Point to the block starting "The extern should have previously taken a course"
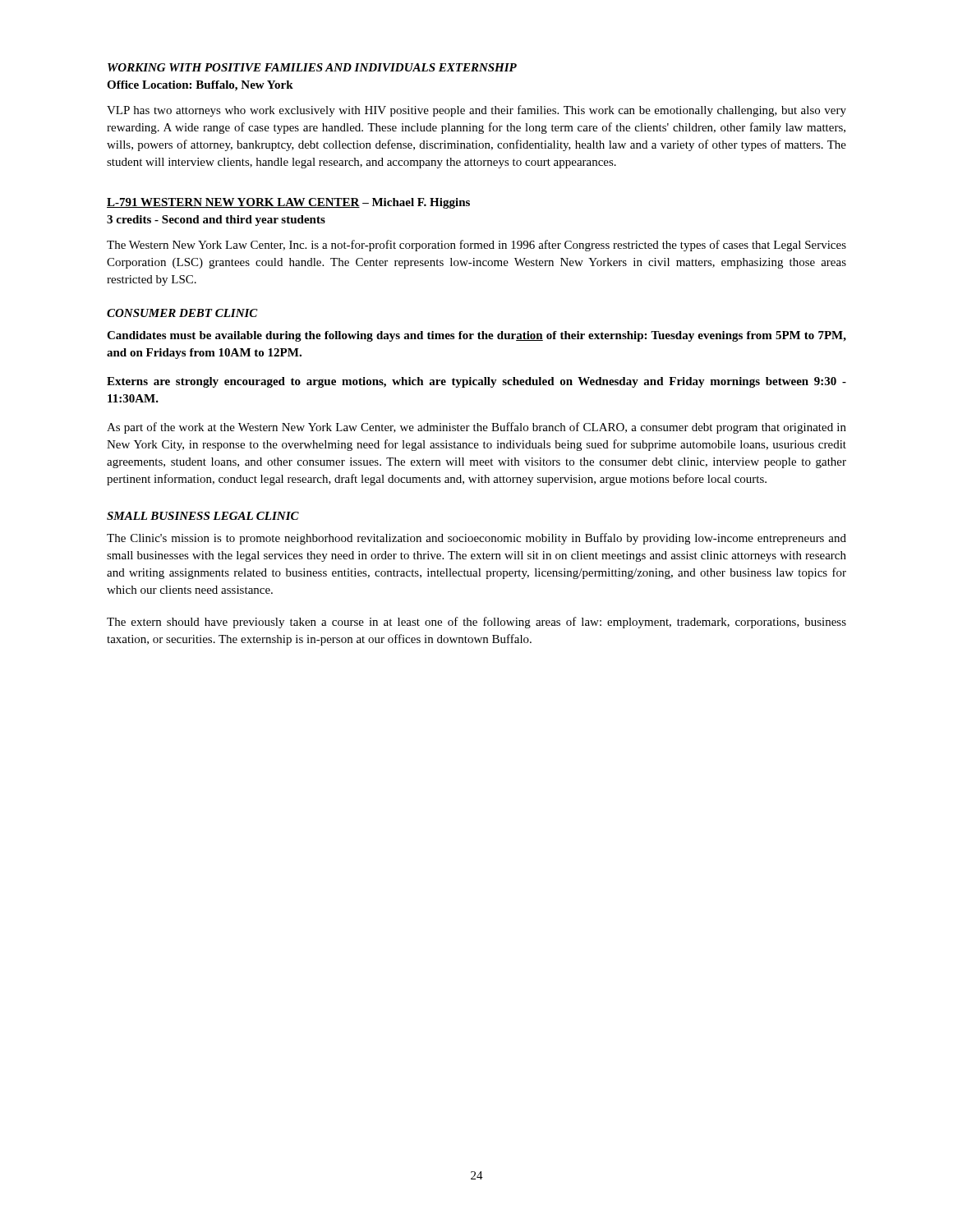Screen dimensions: 1232x953 tap(476, 631)
